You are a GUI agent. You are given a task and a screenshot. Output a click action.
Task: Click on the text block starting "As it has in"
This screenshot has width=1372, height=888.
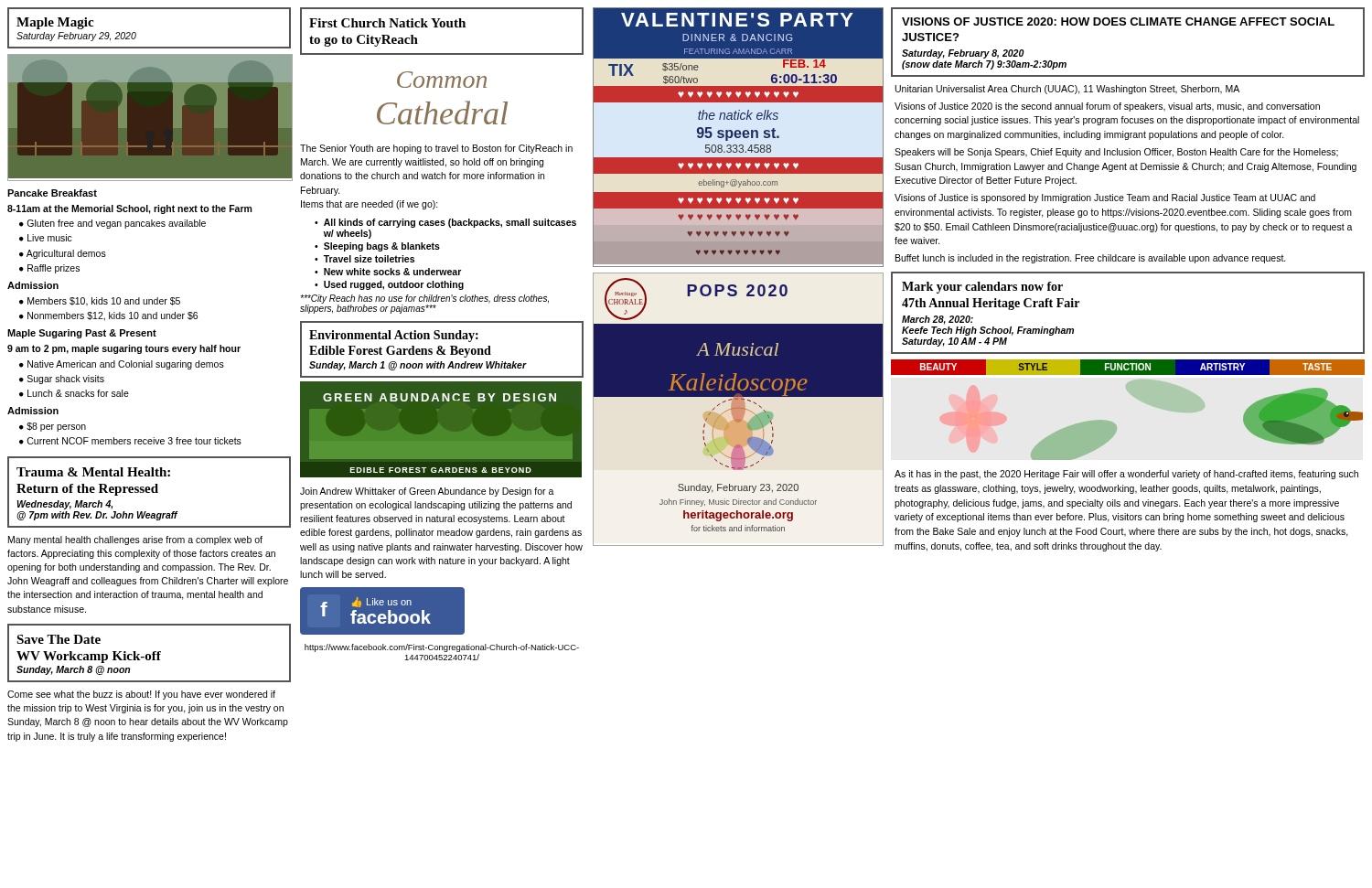(x=1128, y=511)
